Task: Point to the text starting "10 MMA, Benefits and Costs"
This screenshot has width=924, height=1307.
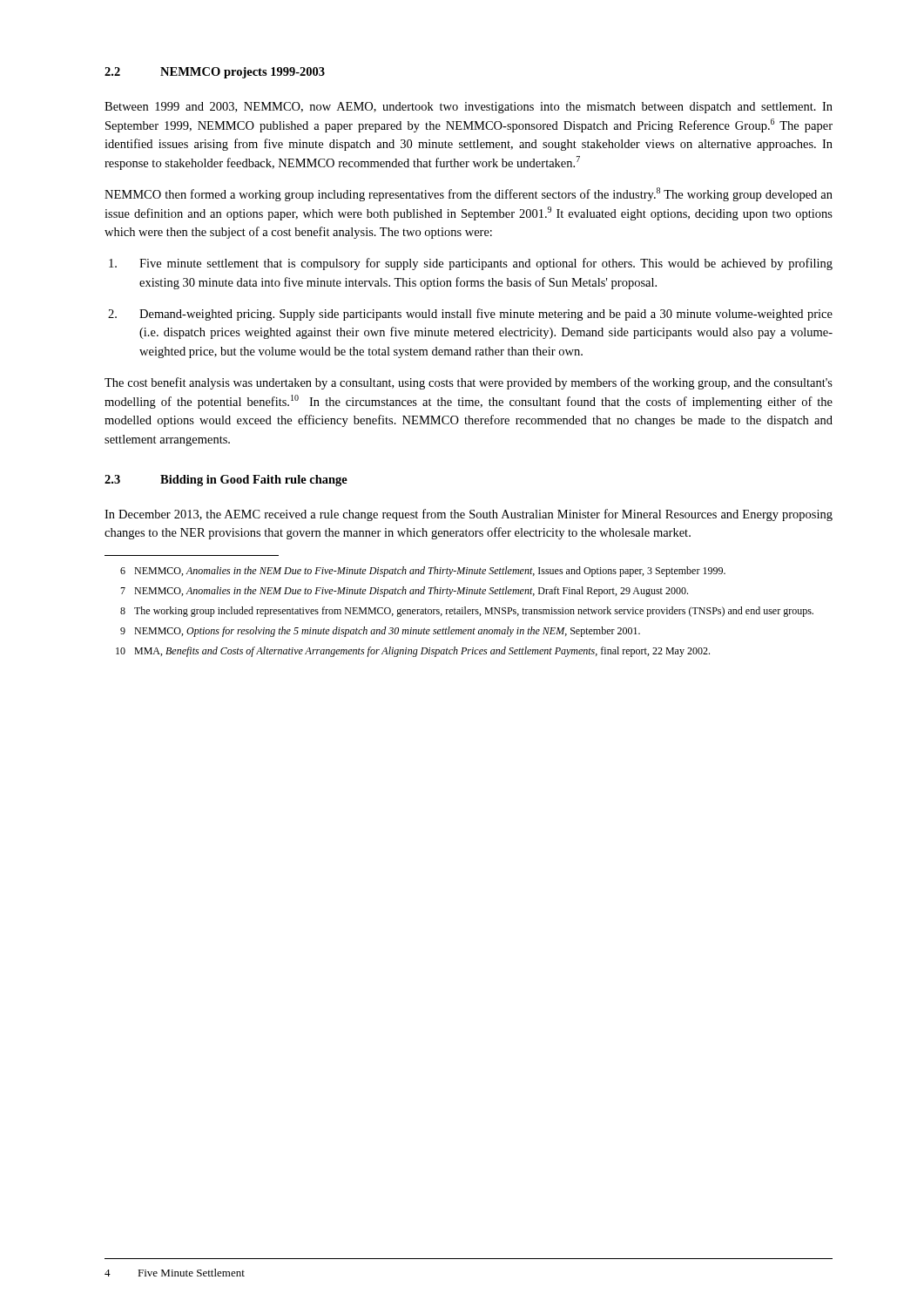Action: coord(469,651)
